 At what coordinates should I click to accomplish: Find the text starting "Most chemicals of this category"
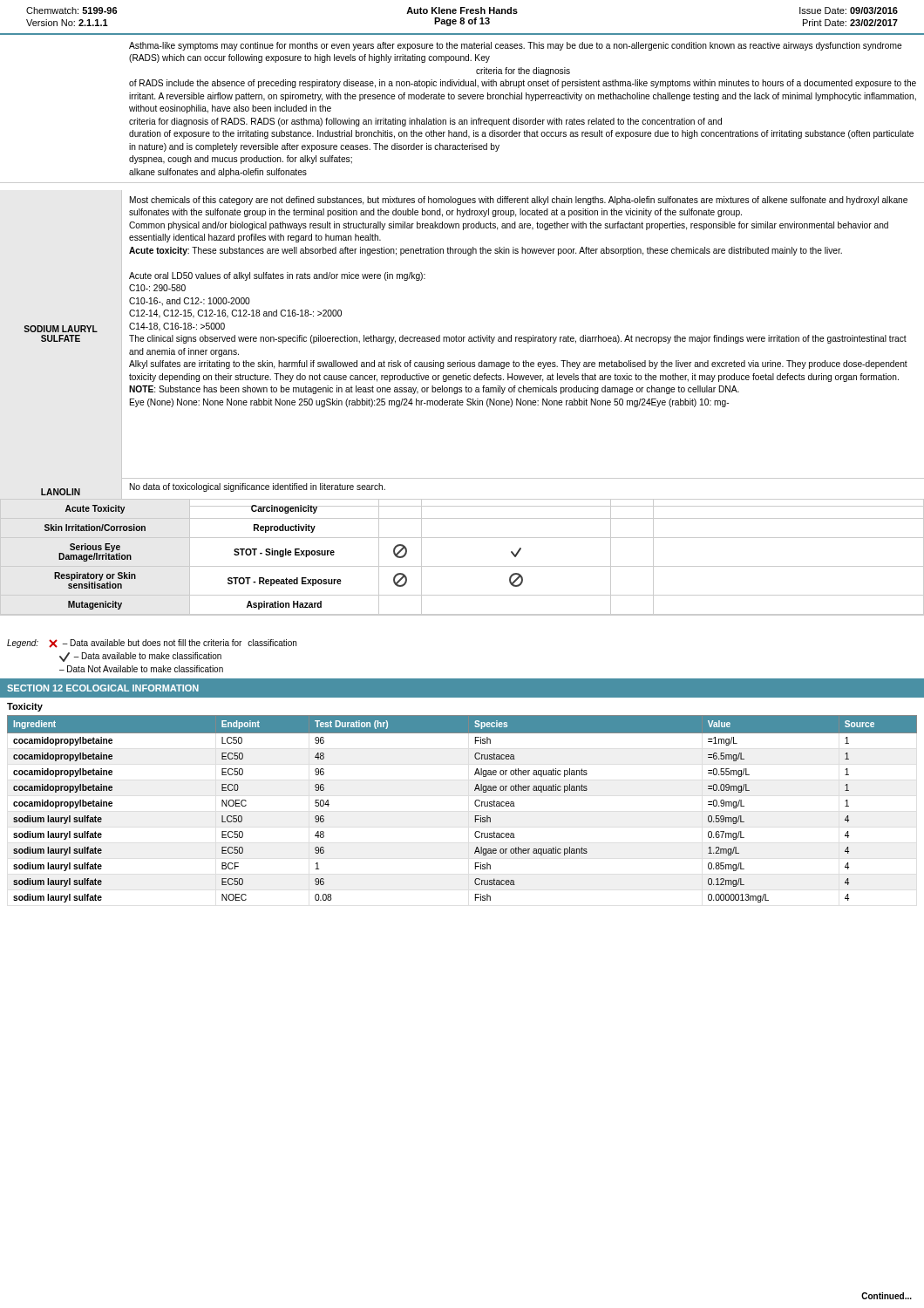(519, 201)
